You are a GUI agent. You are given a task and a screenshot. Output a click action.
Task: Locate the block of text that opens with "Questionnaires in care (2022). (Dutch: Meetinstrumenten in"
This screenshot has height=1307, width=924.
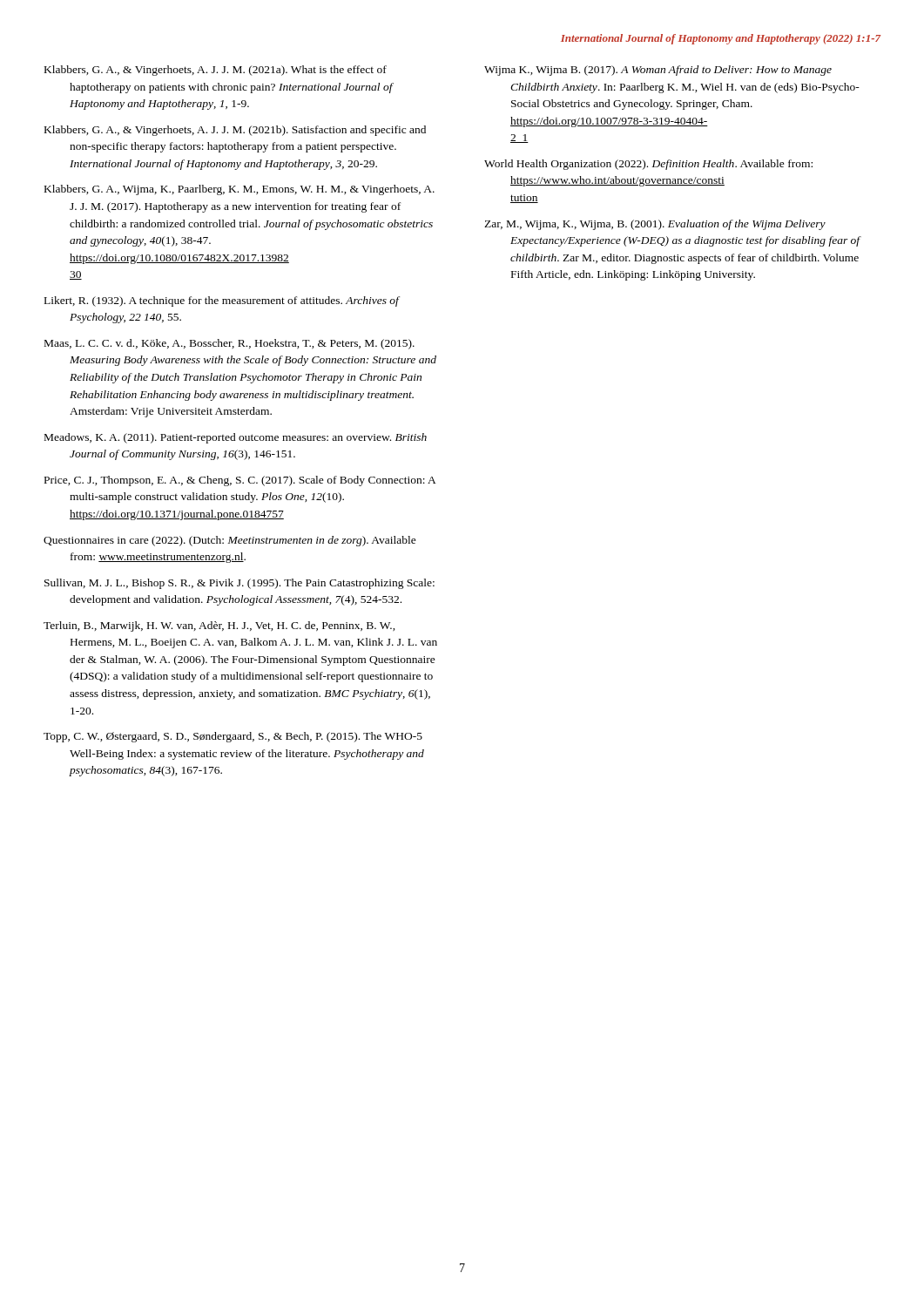(x=230, y=548)
